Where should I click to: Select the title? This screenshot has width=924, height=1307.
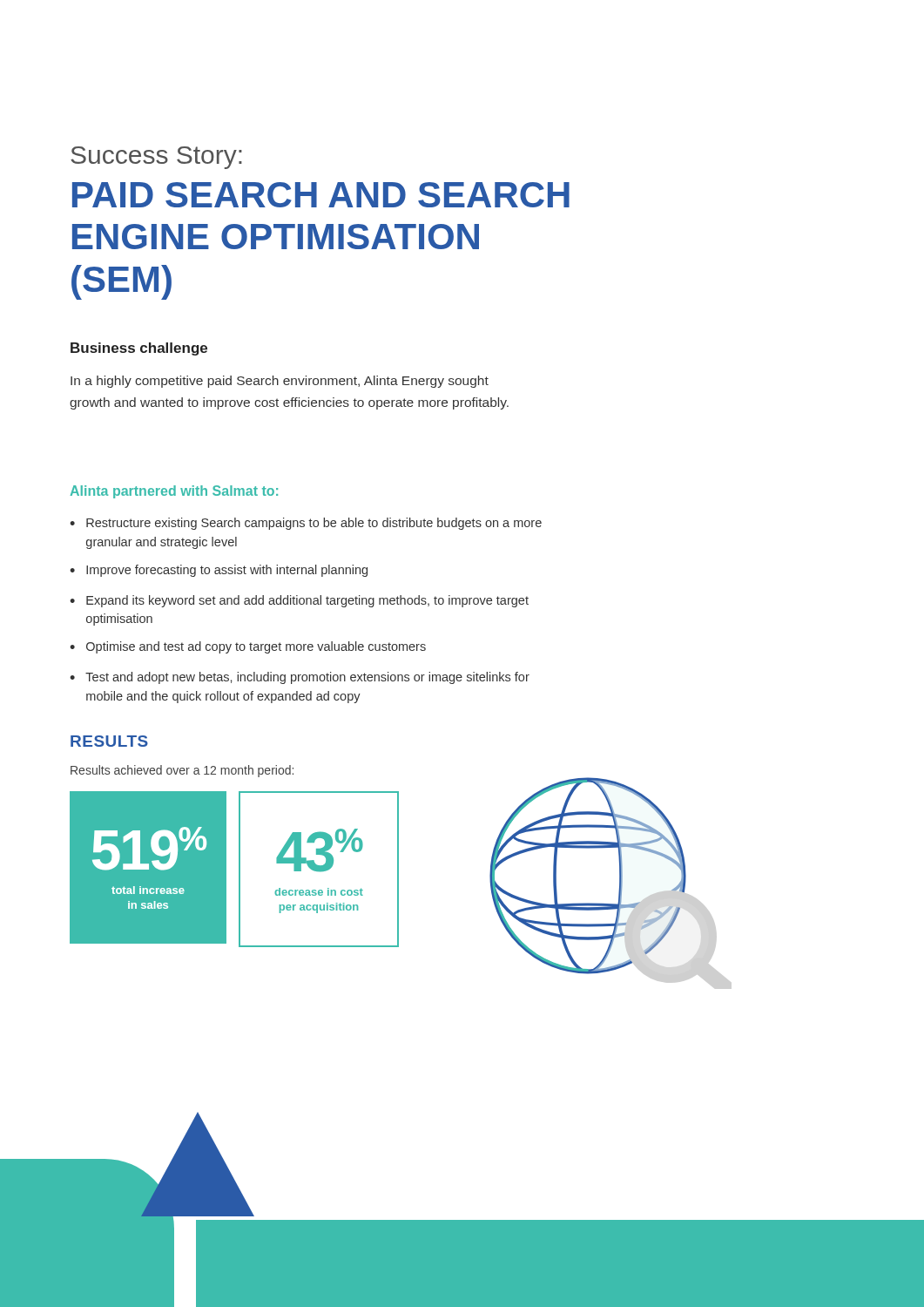coord(322,220)
